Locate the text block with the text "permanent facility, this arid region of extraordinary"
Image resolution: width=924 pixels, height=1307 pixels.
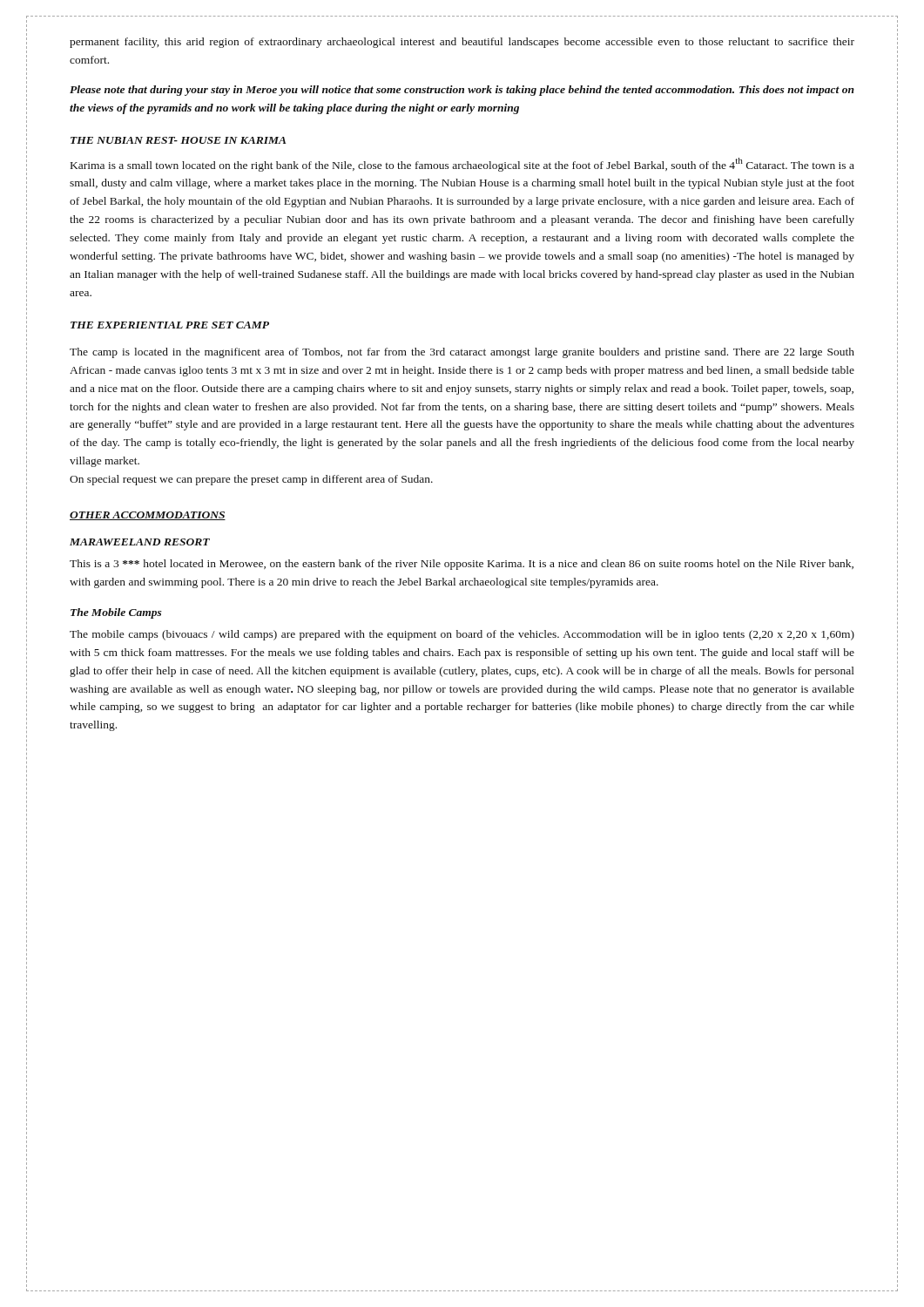pos(462,51)
